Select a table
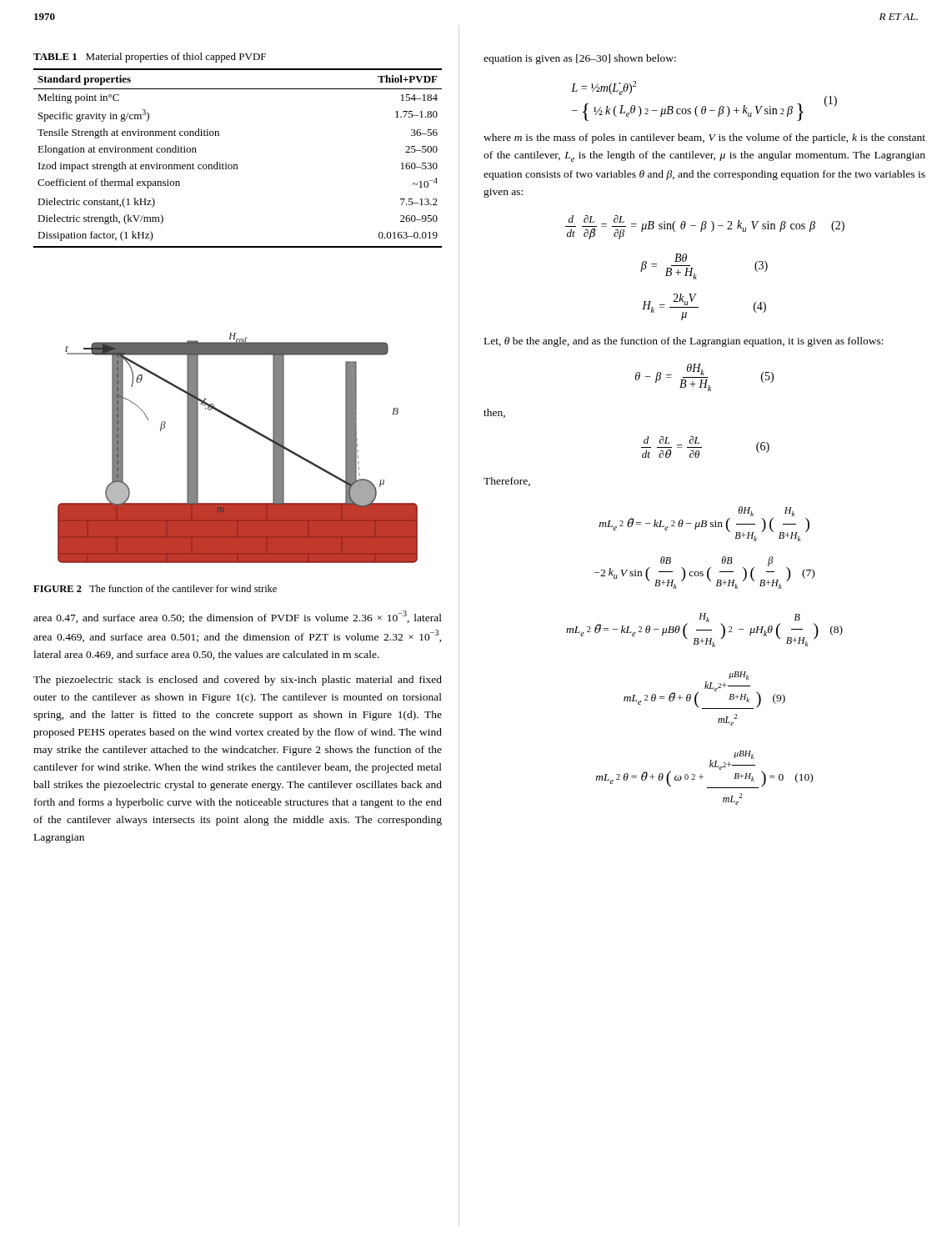The image size is (952, 1251). (238, 149)
